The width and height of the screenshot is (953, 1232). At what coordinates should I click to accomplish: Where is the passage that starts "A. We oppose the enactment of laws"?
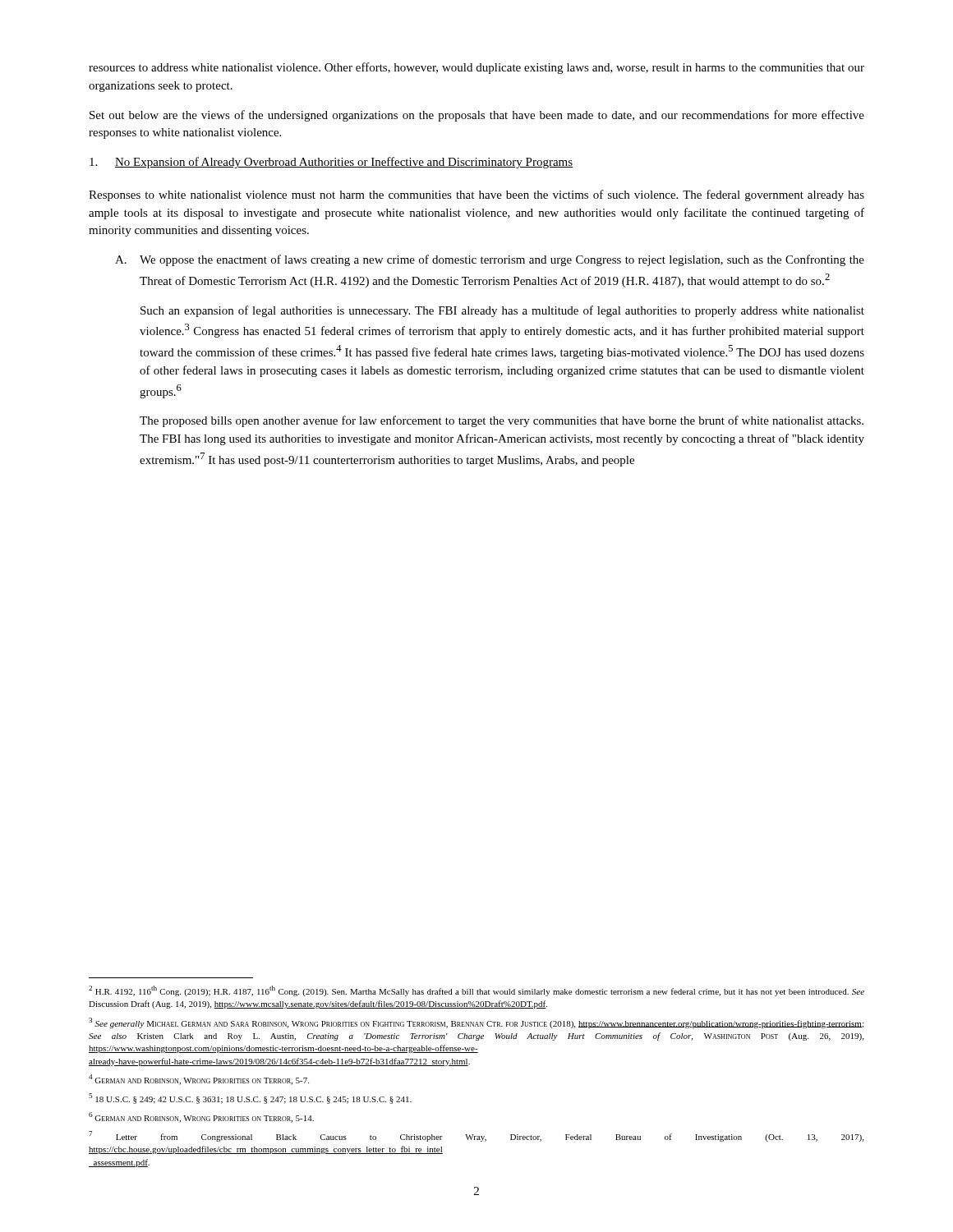(x=490, y=271)
